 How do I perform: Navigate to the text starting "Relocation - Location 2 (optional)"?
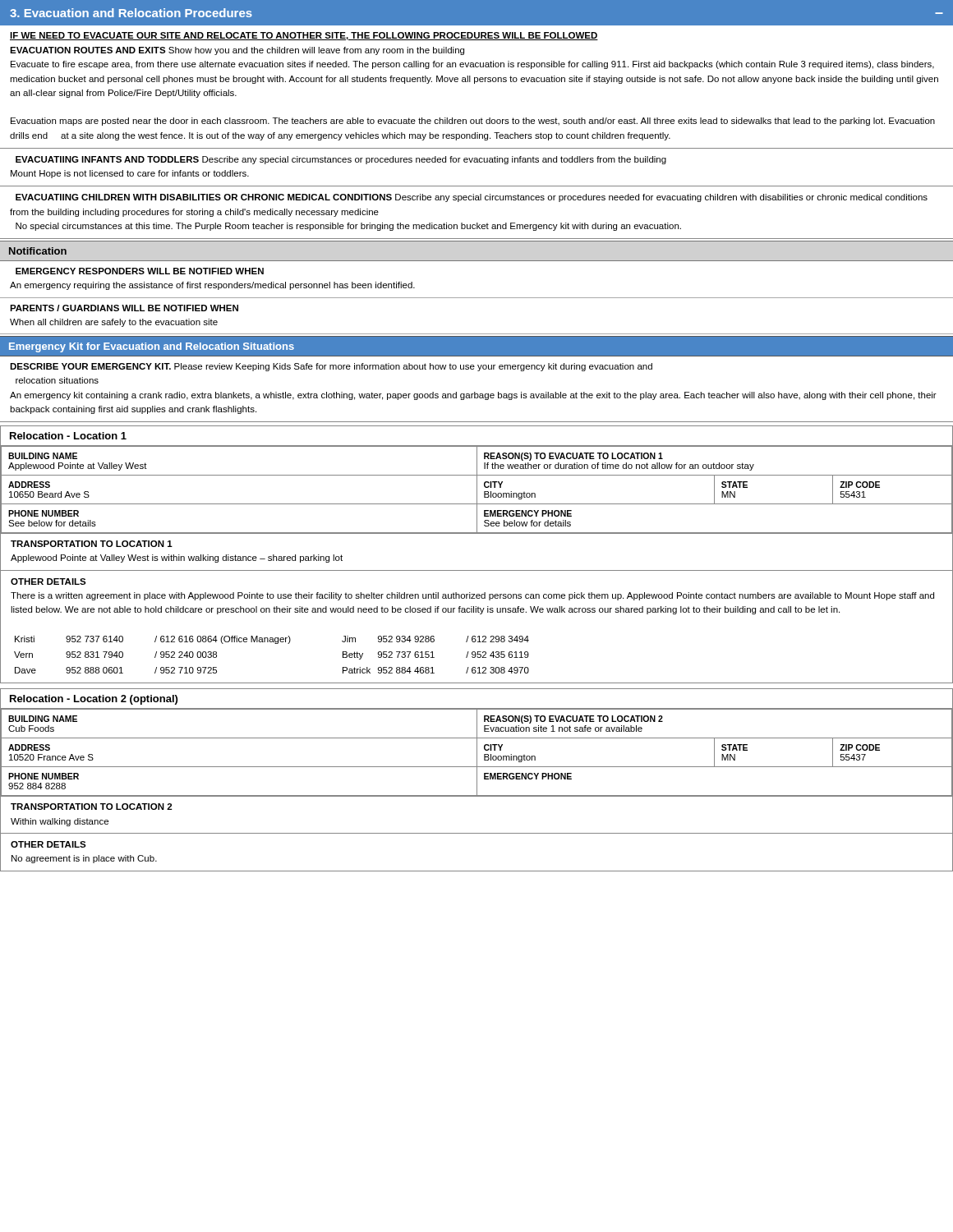coord(94,699)
